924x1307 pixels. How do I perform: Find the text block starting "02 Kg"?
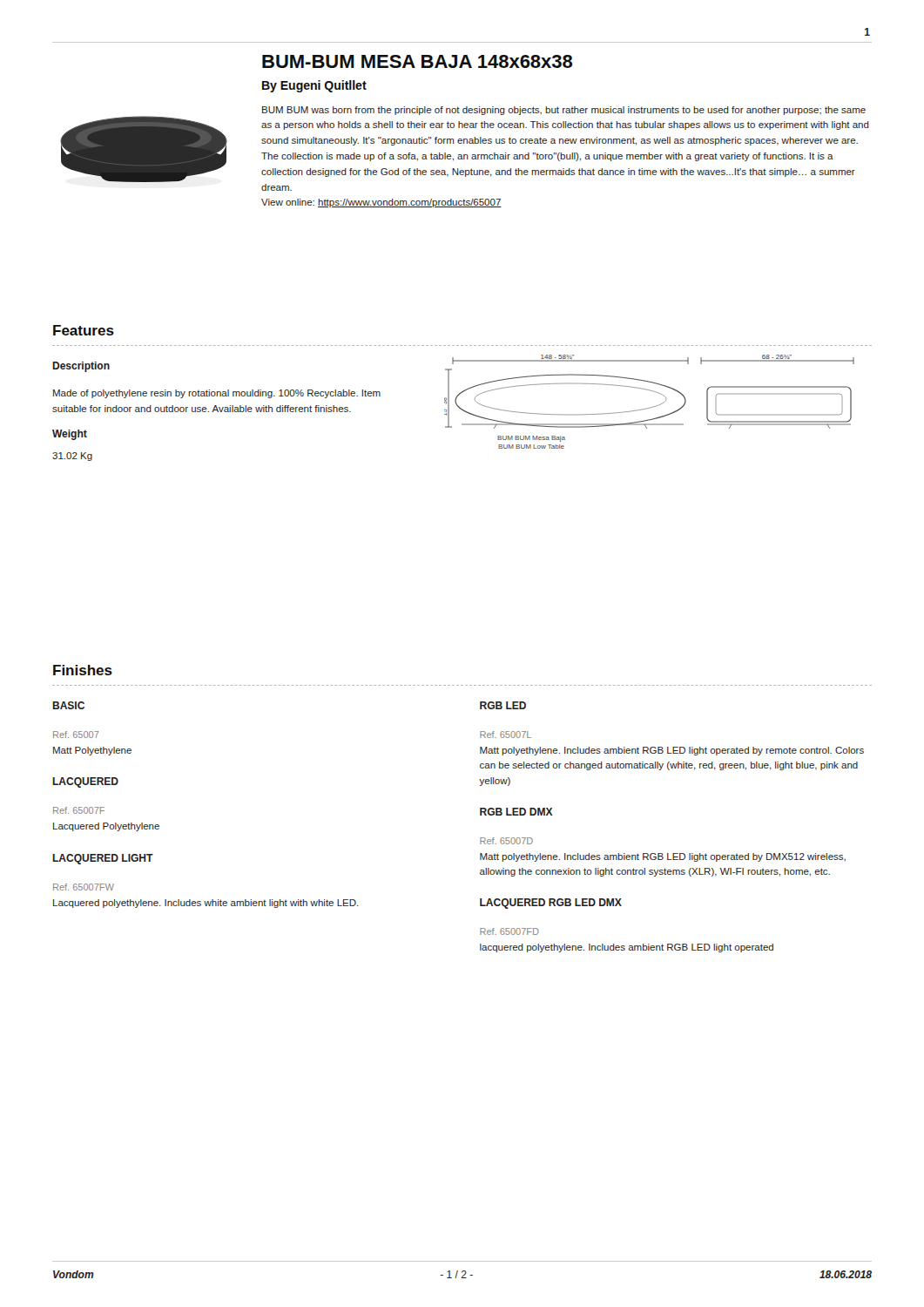(72, 457)
